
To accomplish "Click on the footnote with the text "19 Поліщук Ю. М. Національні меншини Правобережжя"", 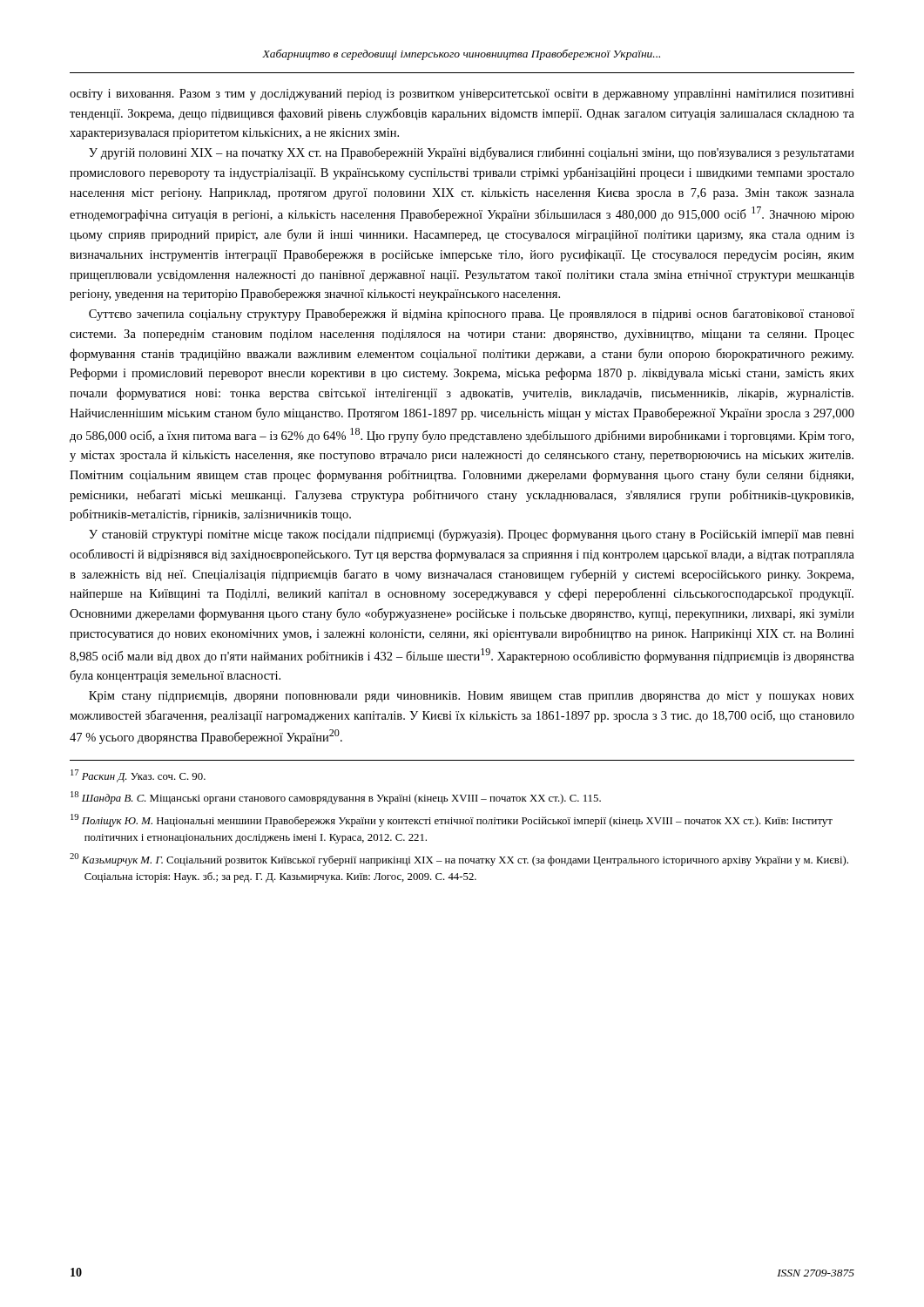I will (x=451, y=828).
